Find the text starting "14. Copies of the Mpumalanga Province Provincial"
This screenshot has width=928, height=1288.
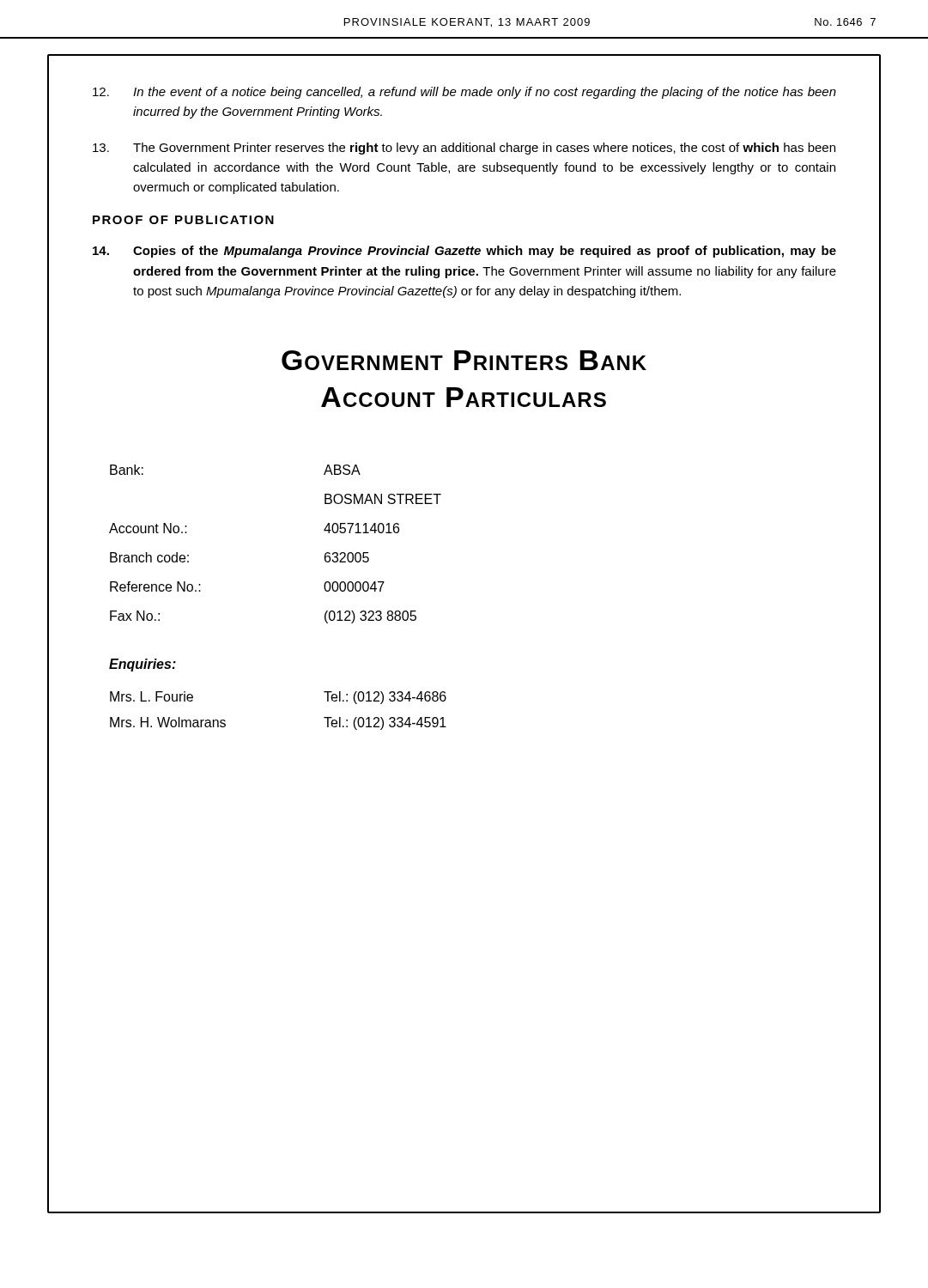[x=464, y=271]
